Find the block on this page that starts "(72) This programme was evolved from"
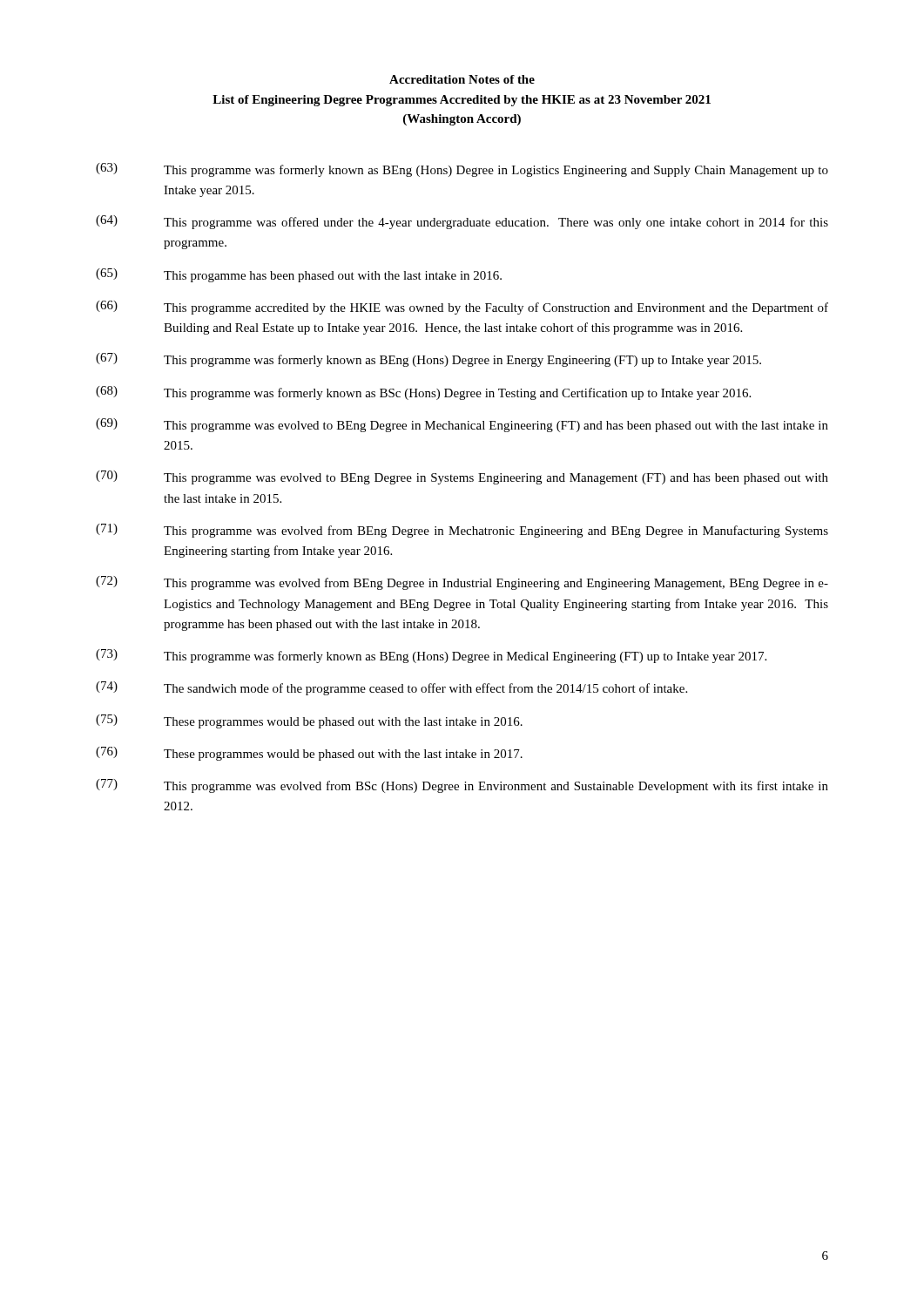This screenshot has width=924, height=1307. click(x=462, y=604)
